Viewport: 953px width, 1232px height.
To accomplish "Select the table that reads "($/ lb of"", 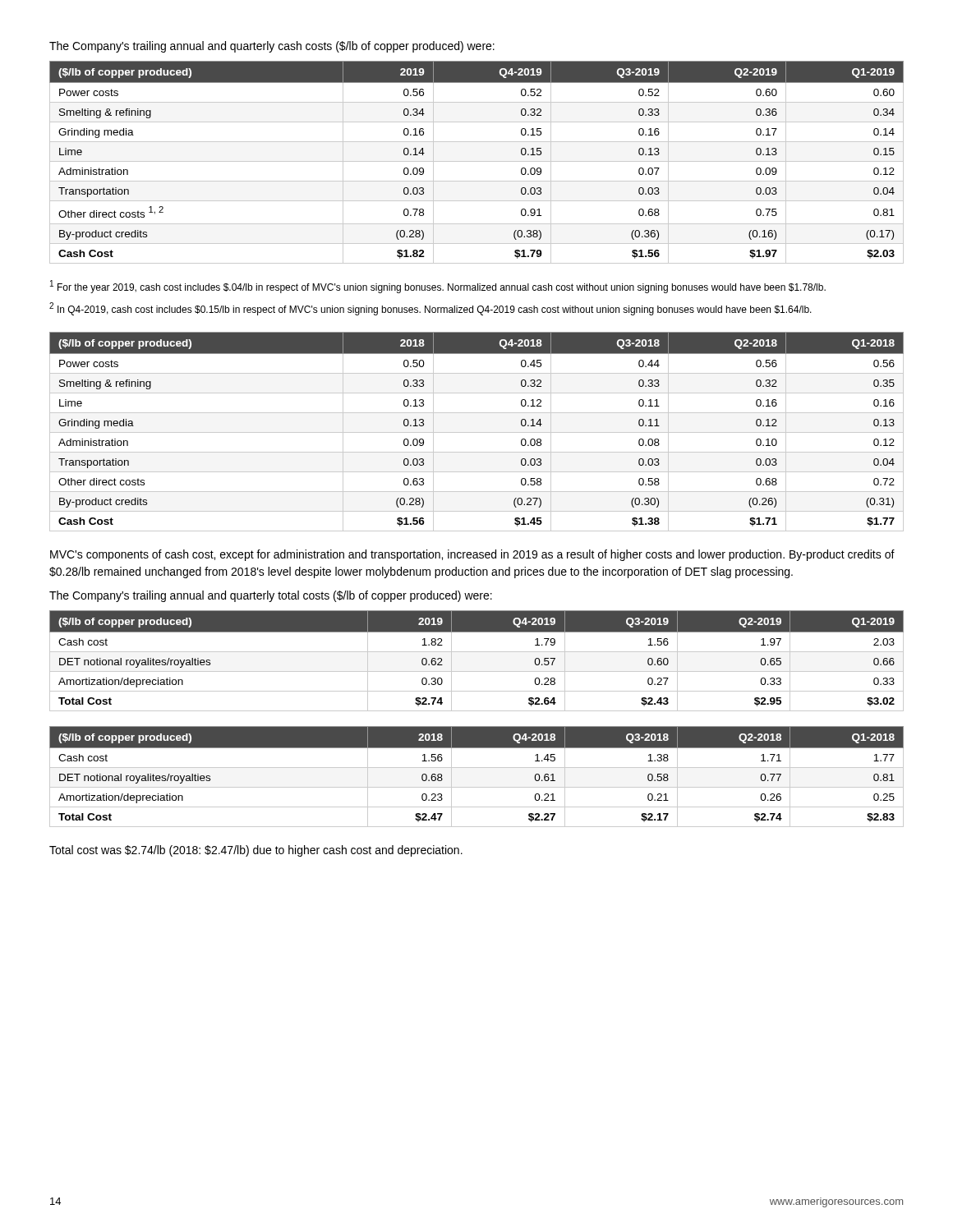I will [476, 162].
